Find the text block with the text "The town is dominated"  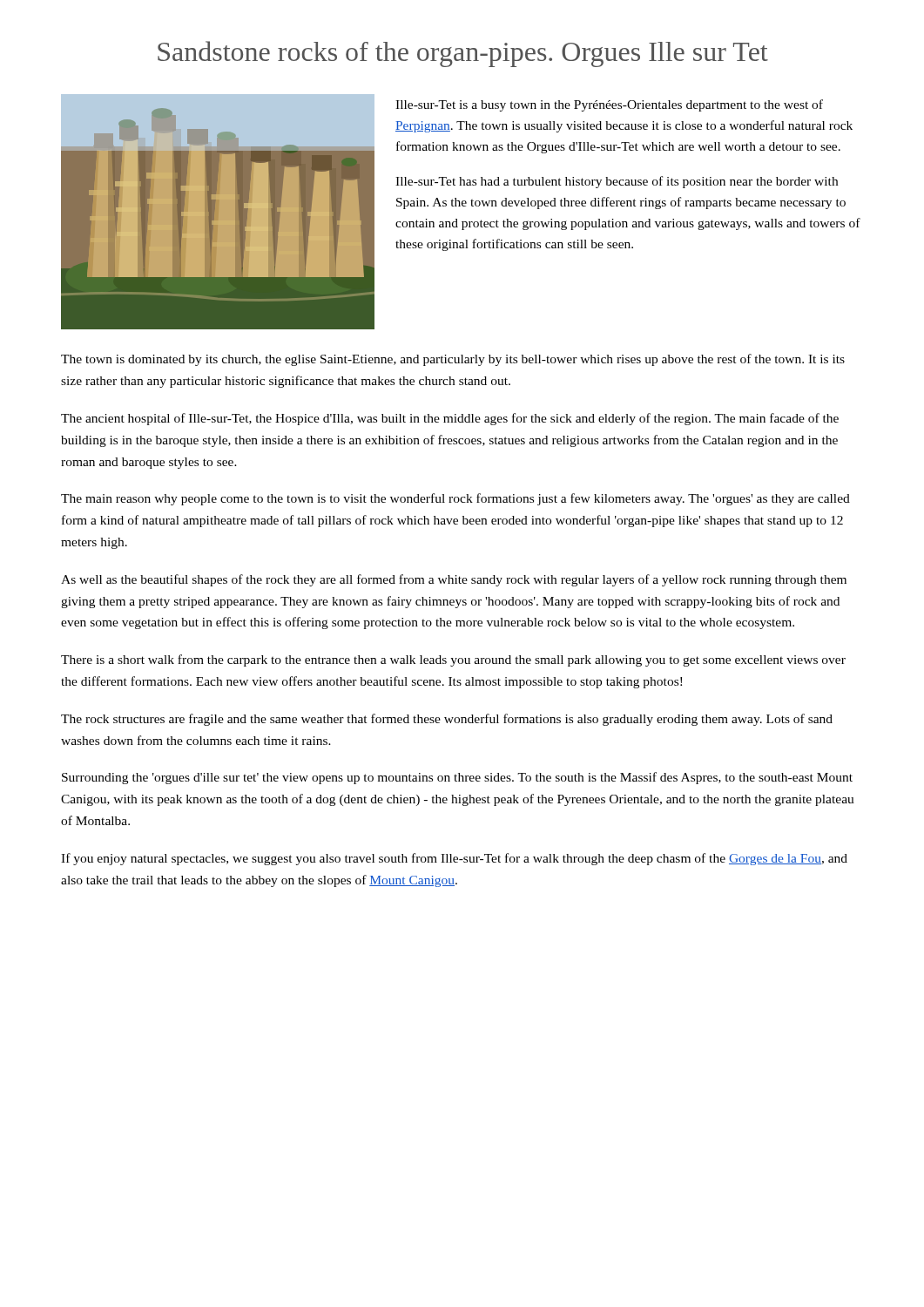(462, 370)
